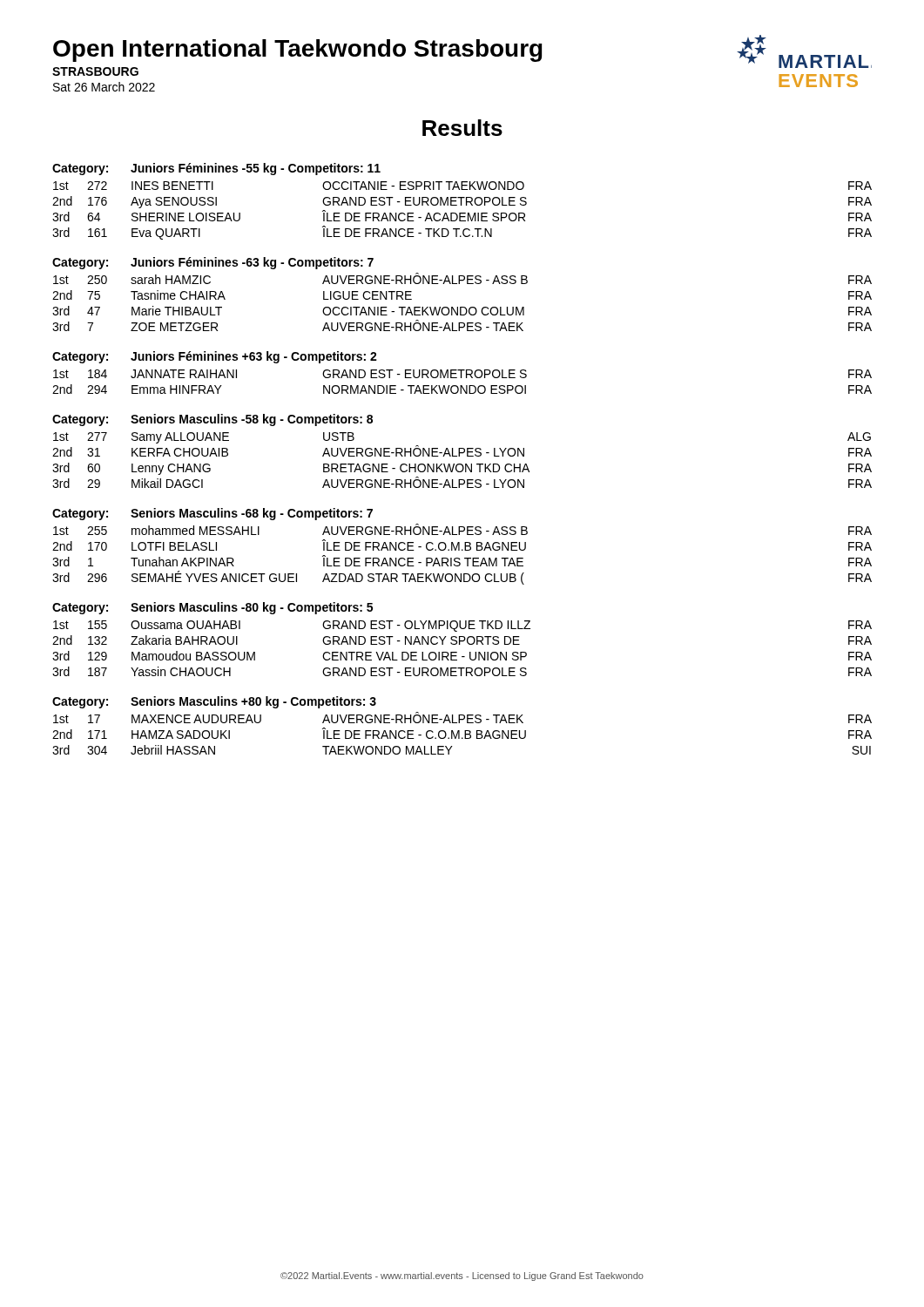Viewport: 924px width, 1307px height.
Task: Point to the element starting "2nd132 Zakaria BAHRAOUI GRAND EST -"
Action: [462, 640]
